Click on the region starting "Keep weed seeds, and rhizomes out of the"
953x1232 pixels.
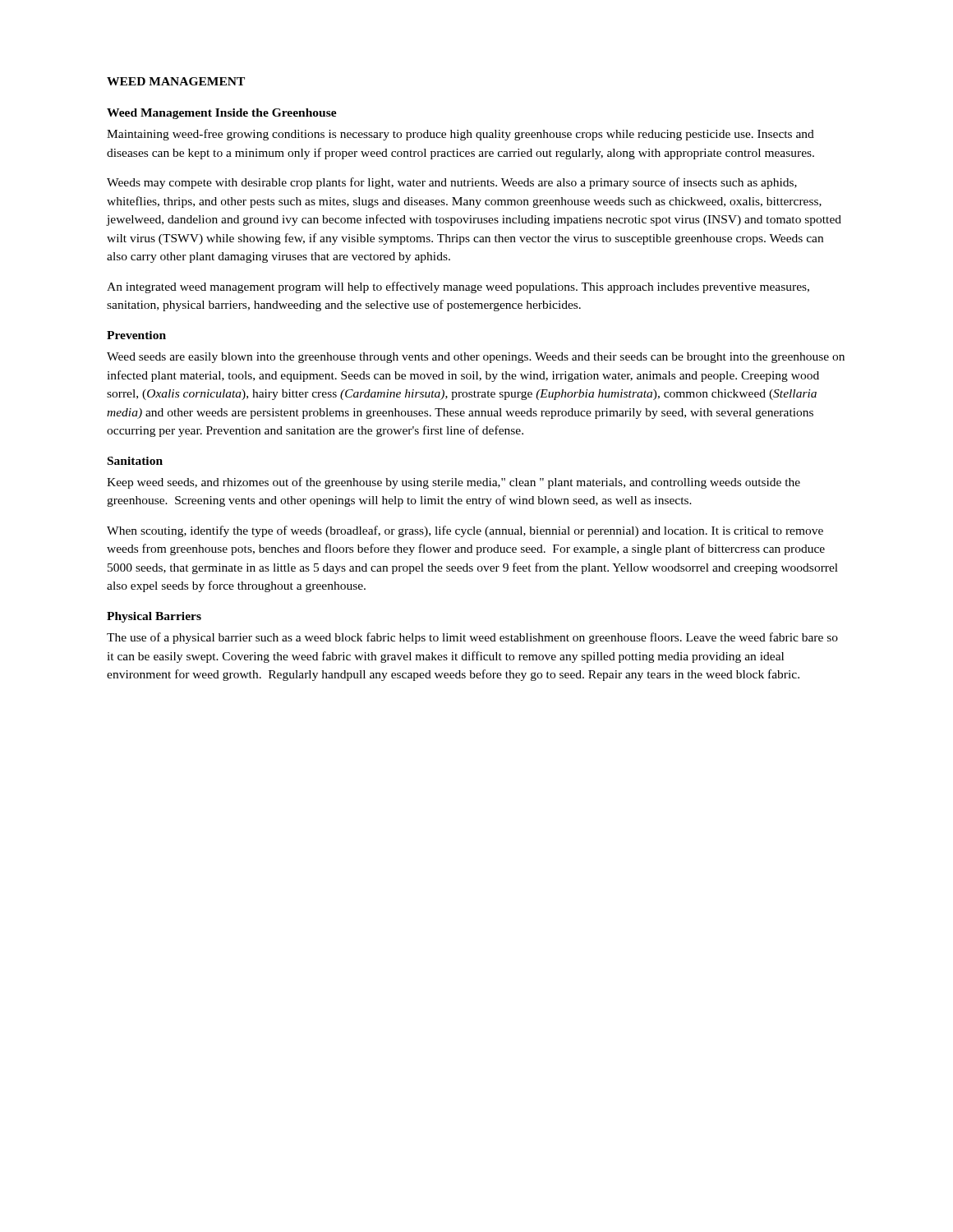click(476, 492)
